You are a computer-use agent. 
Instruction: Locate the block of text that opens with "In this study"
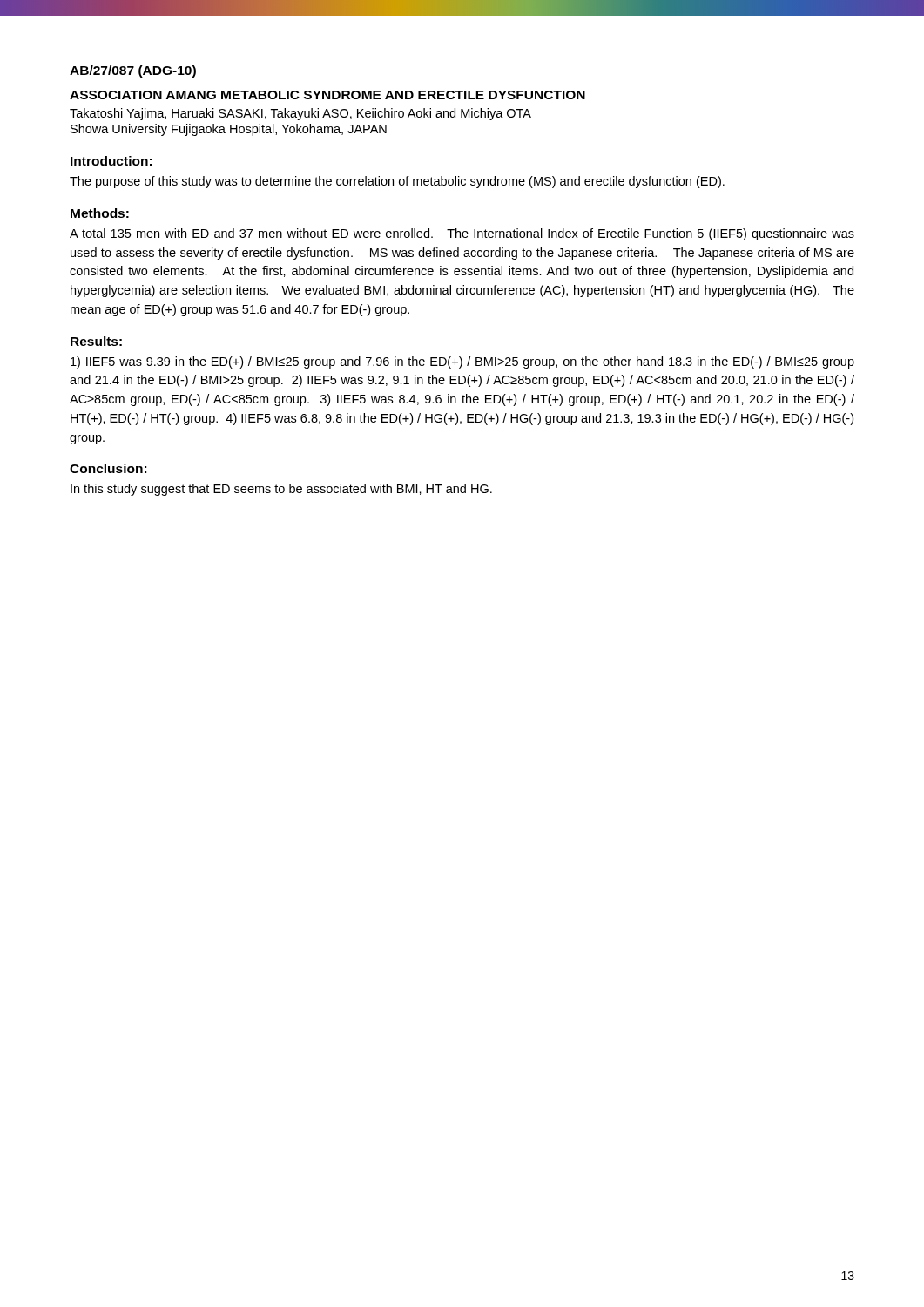click(x=281, y=489)
